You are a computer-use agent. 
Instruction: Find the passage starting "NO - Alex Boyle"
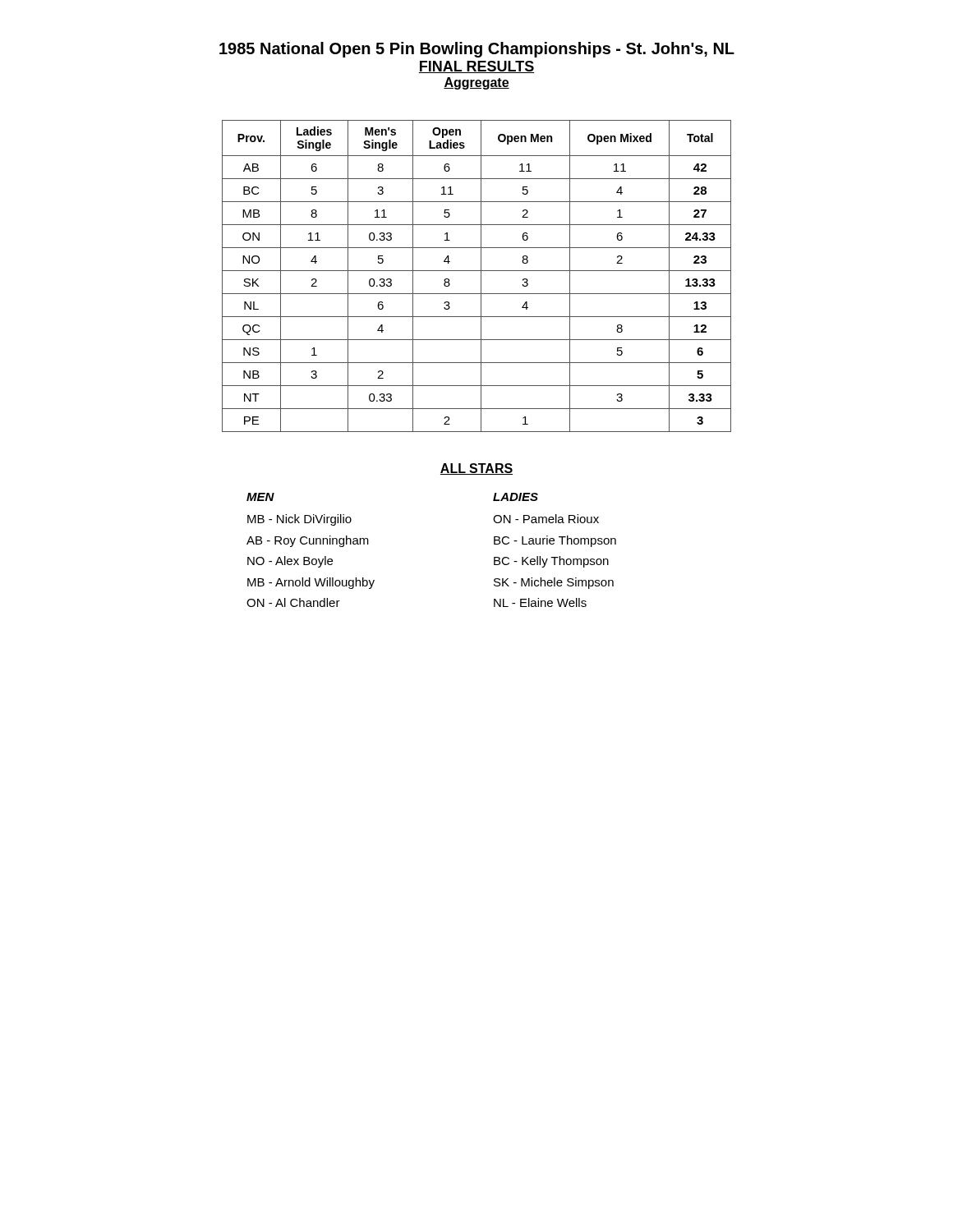290,561
